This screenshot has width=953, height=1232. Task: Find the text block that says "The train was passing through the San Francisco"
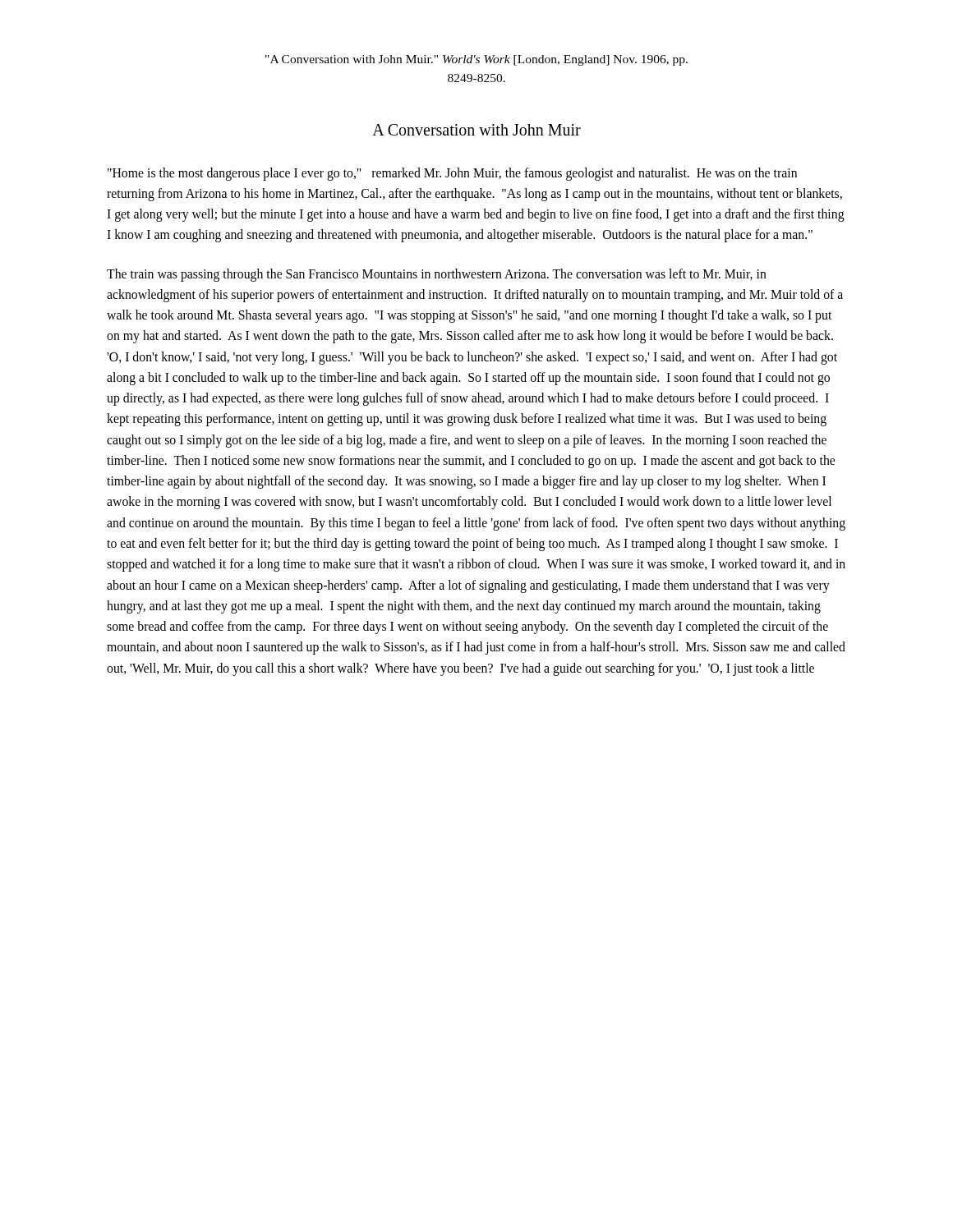click(476, 471)
